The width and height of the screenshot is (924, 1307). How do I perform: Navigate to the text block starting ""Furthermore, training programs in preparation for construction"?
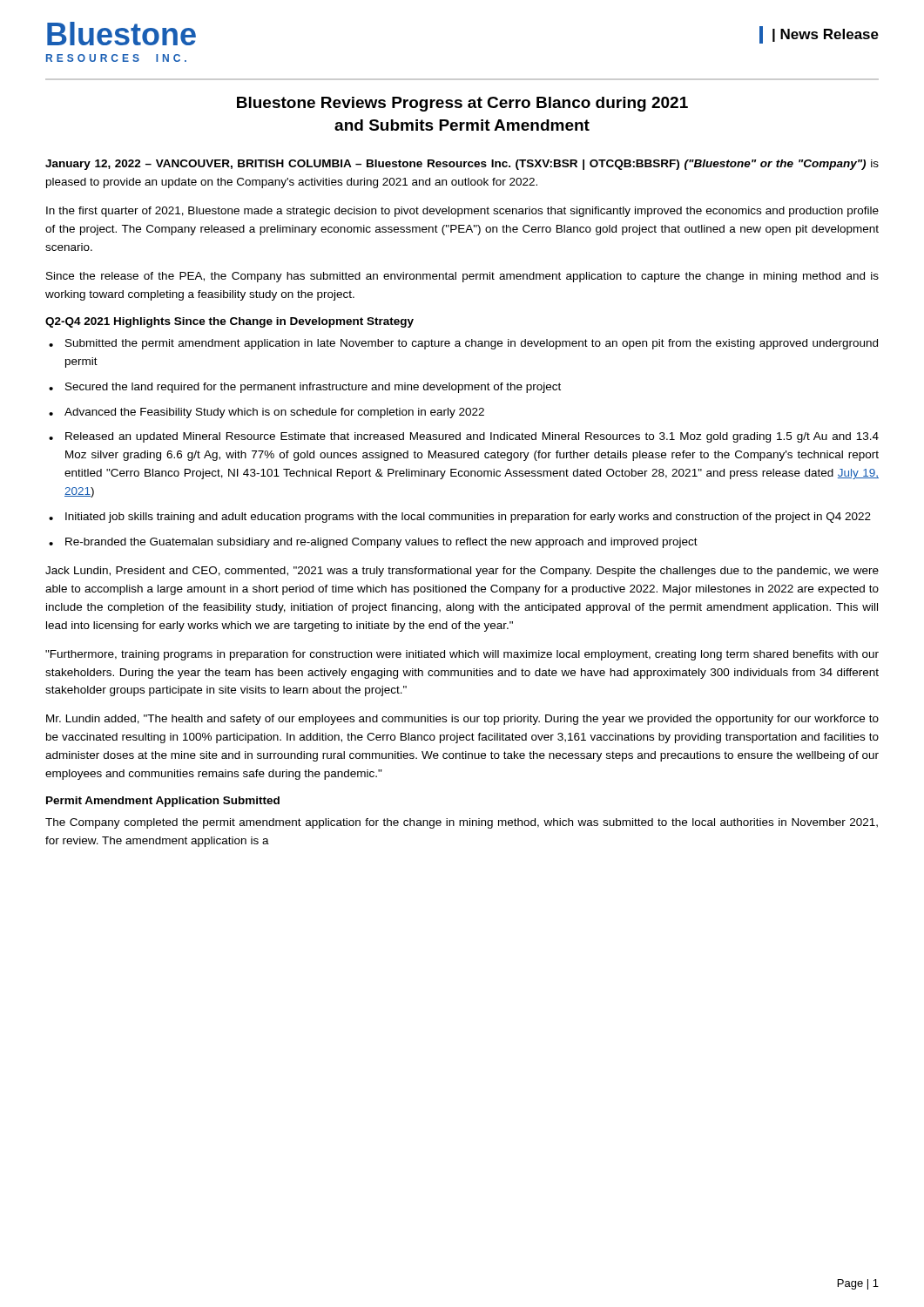[462, 672]
